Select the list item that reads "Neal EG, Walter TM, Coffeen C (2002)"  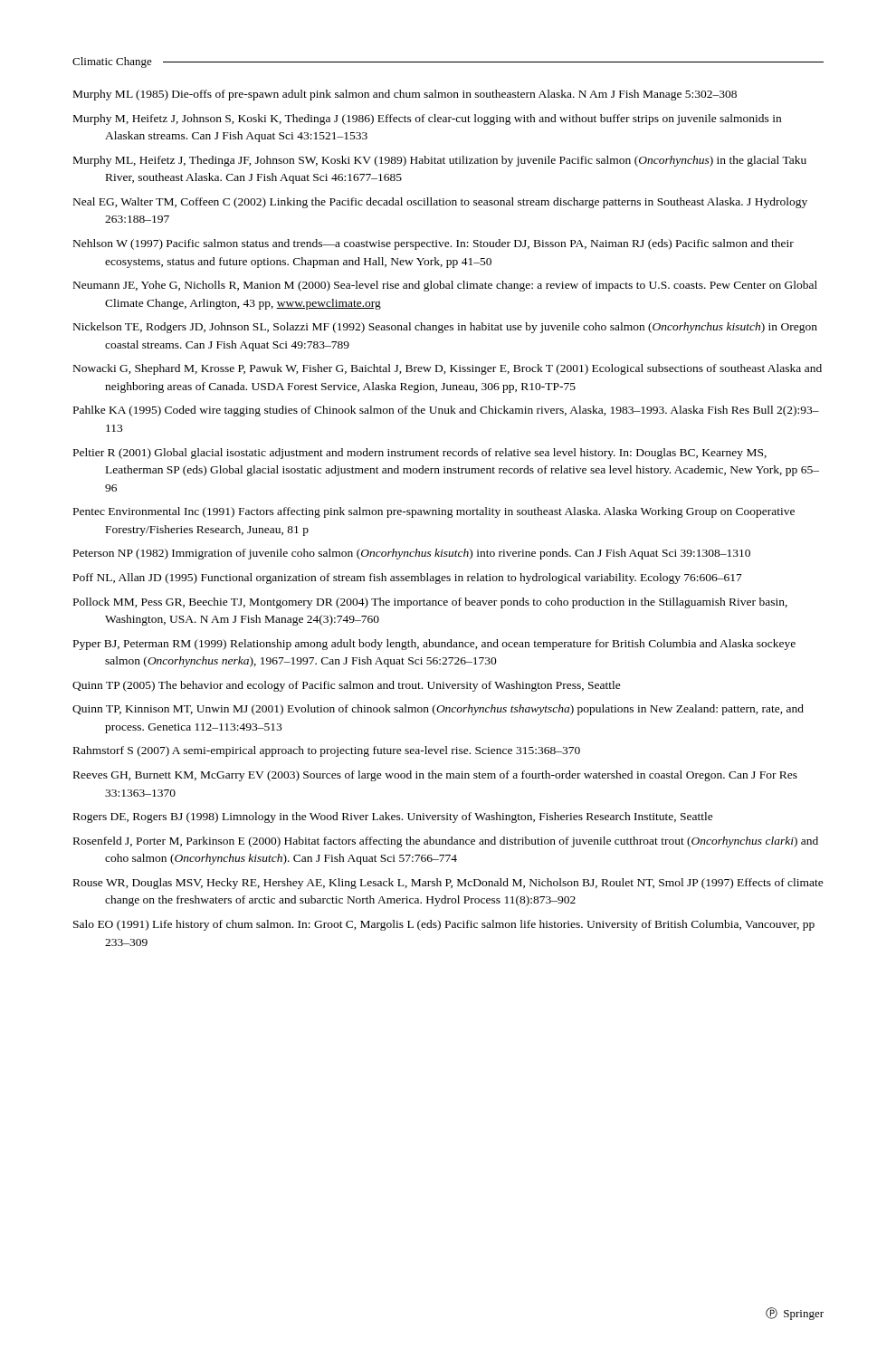[x=440, y=210]
